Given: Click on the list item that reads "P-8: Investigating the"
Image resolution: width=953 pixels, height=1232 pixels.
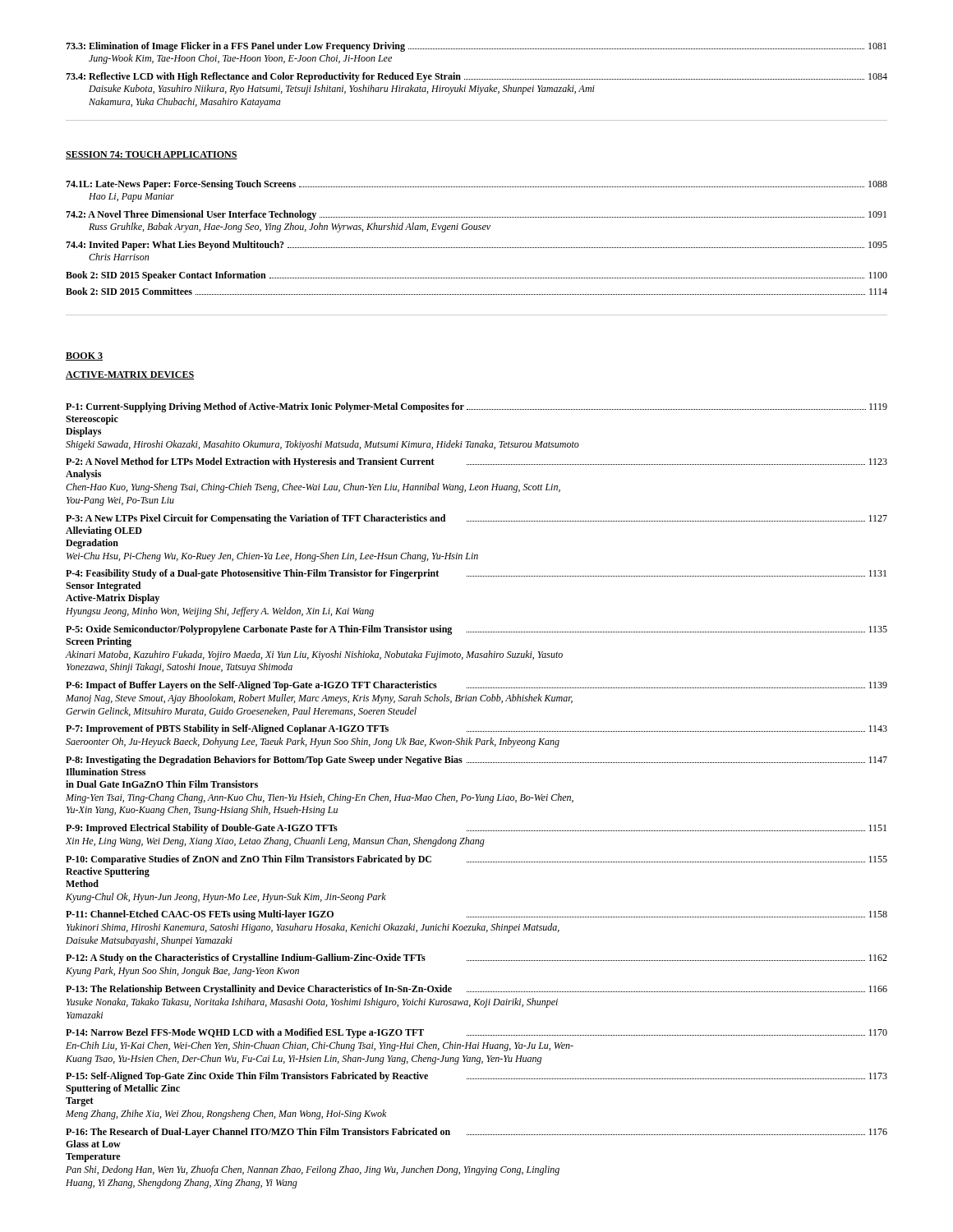Looking at the screenshot, I should point(476,786).
